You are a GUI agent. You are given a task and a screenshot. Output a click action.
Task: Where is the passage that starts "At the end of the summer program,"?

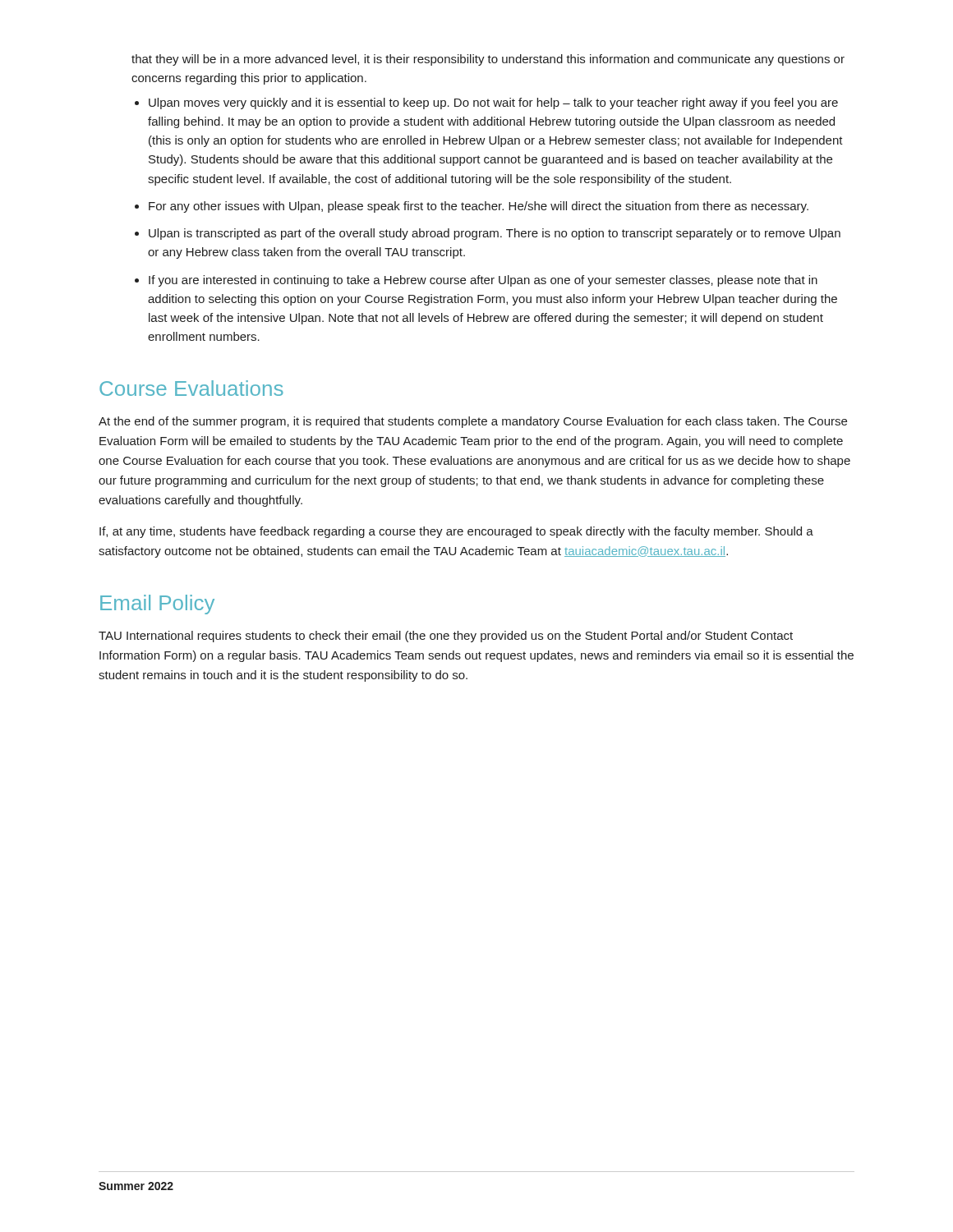point(475,460)
